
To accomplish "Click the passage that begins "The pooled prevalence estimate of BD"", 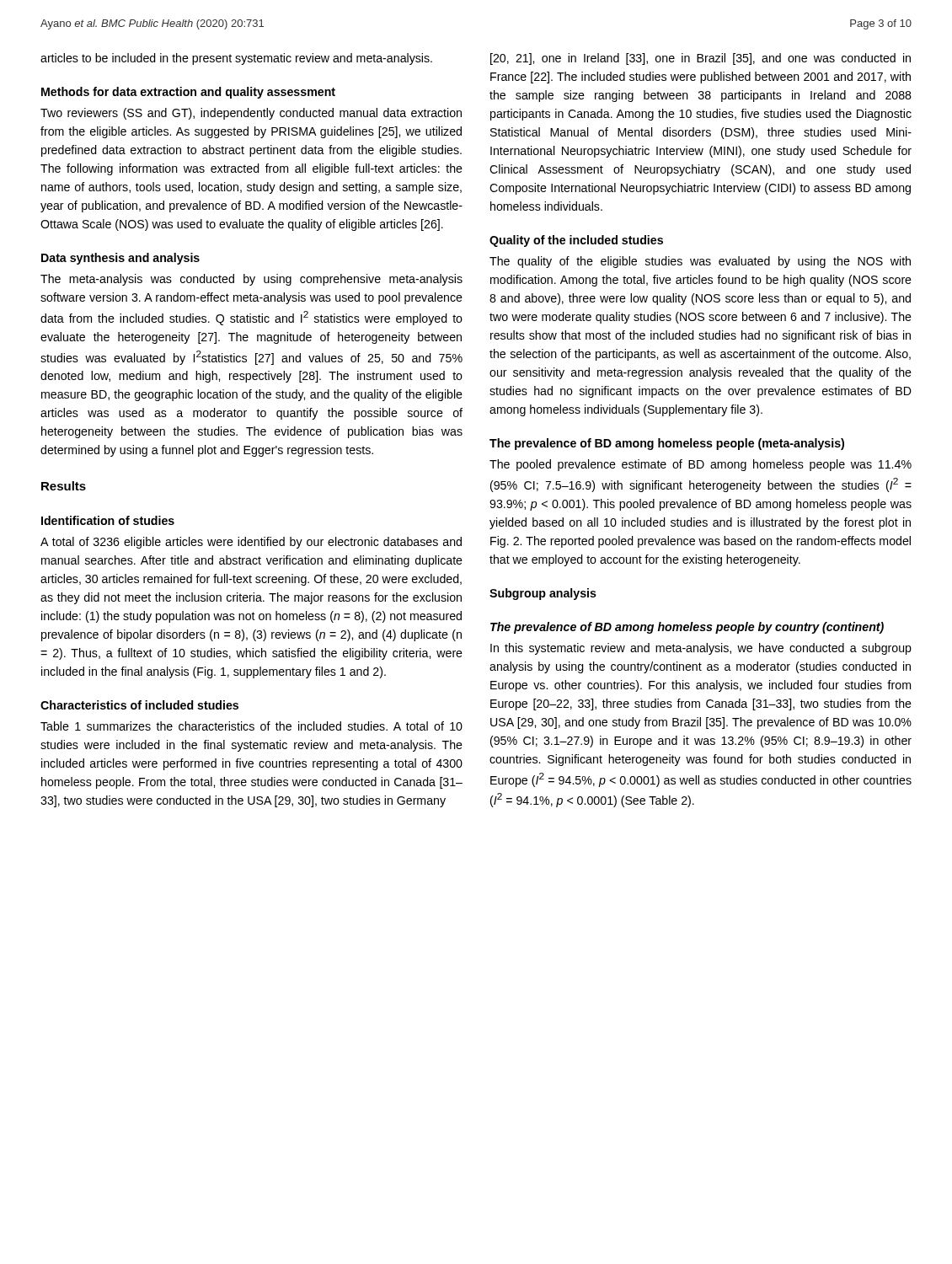I will [701, 512].
